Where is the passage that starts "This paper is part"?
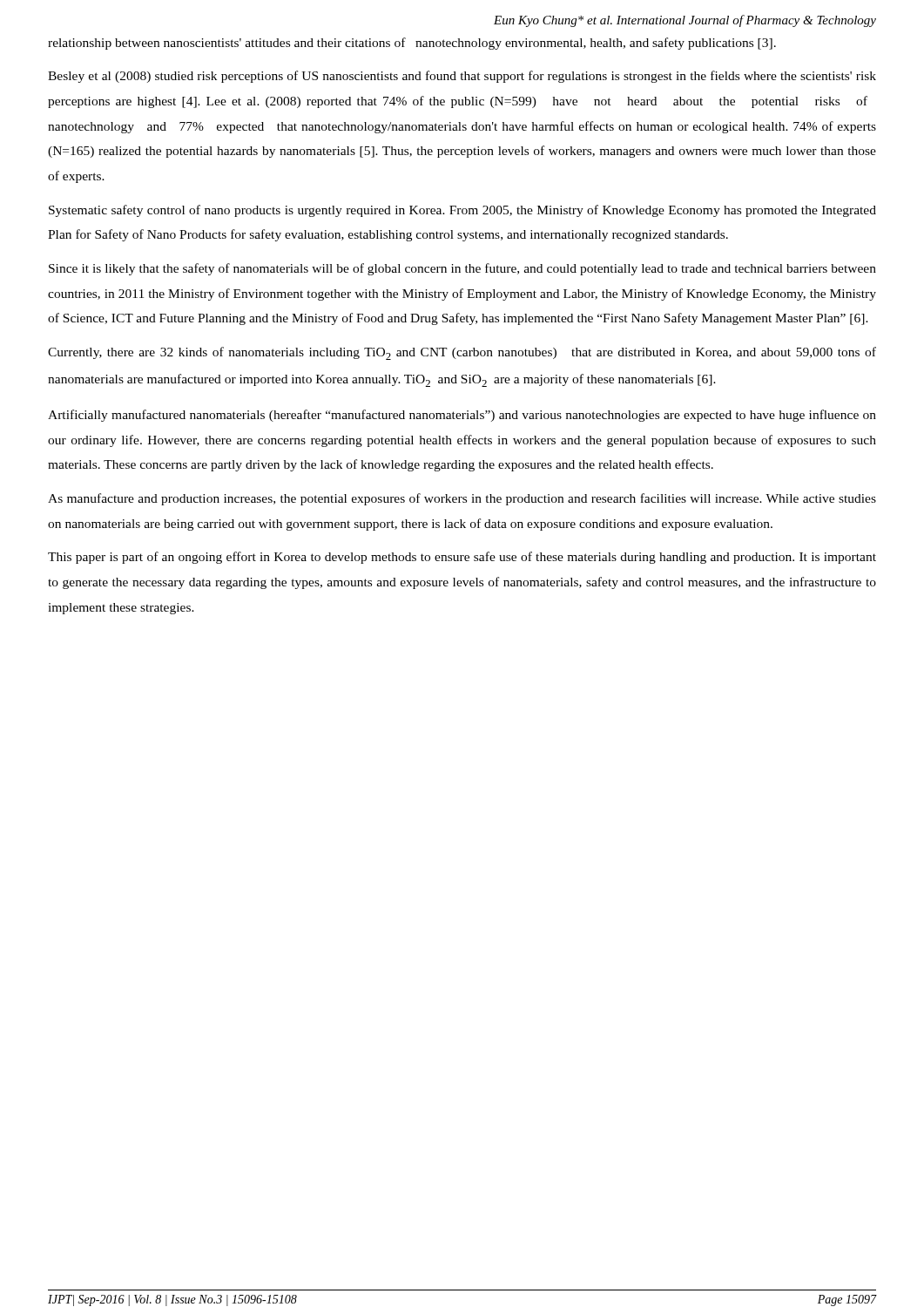Viewport: 924px width, 1307px height. click(462, 581)
